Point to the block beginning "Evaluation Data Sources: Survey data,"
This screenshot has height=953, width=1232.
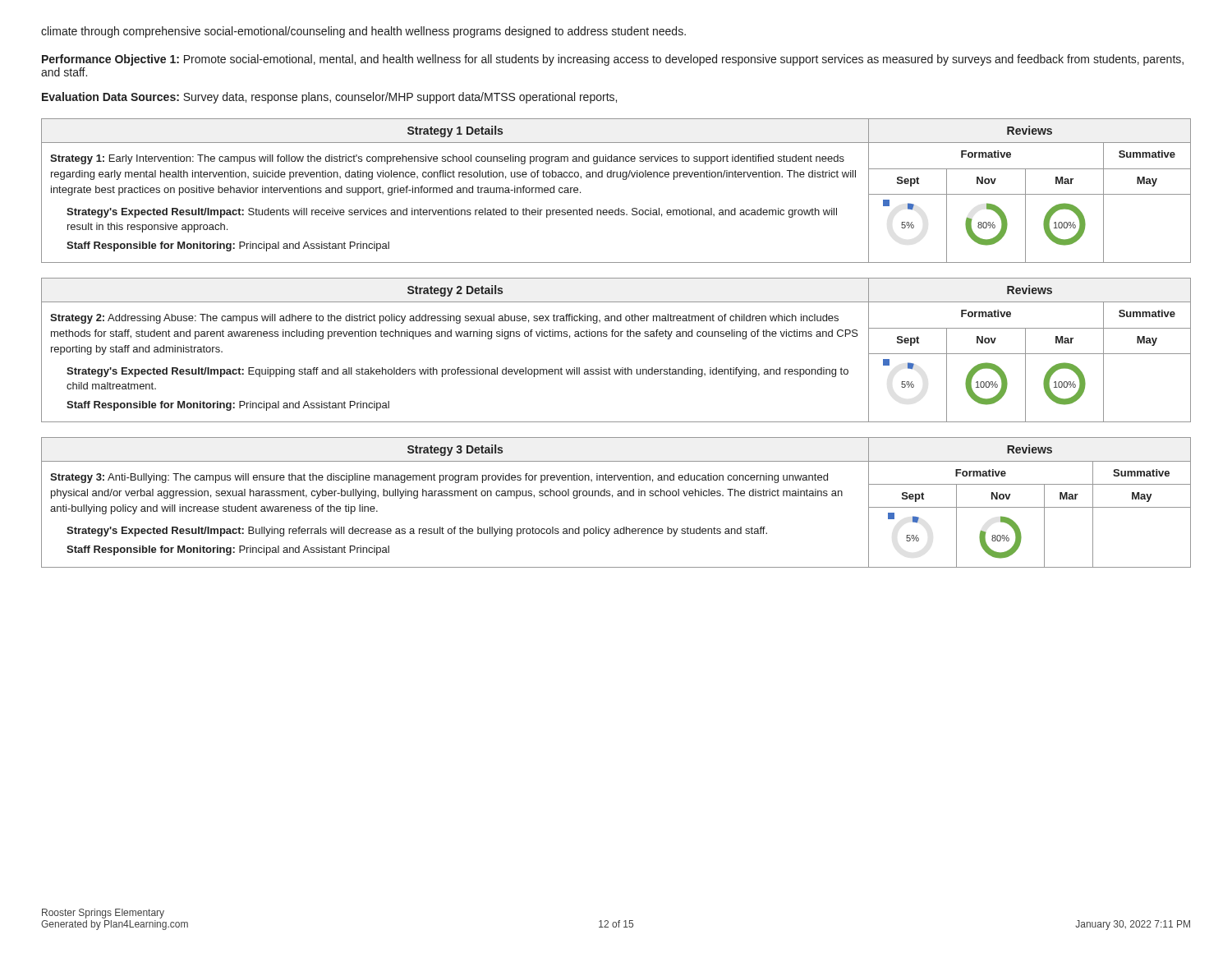(329, 97)
